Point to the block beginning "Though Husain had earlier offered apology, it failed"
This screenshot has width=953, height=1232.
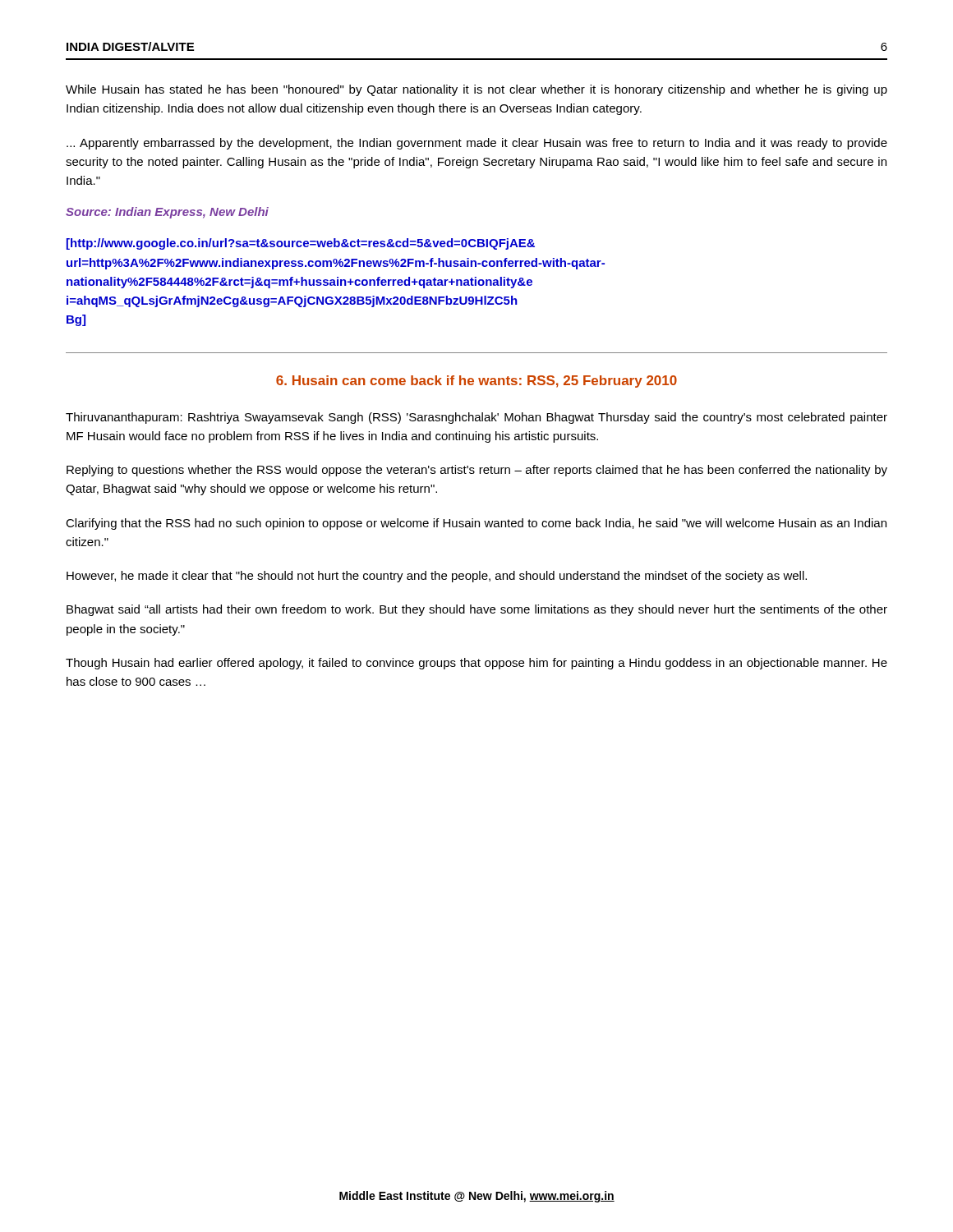(x=476, y=672)
